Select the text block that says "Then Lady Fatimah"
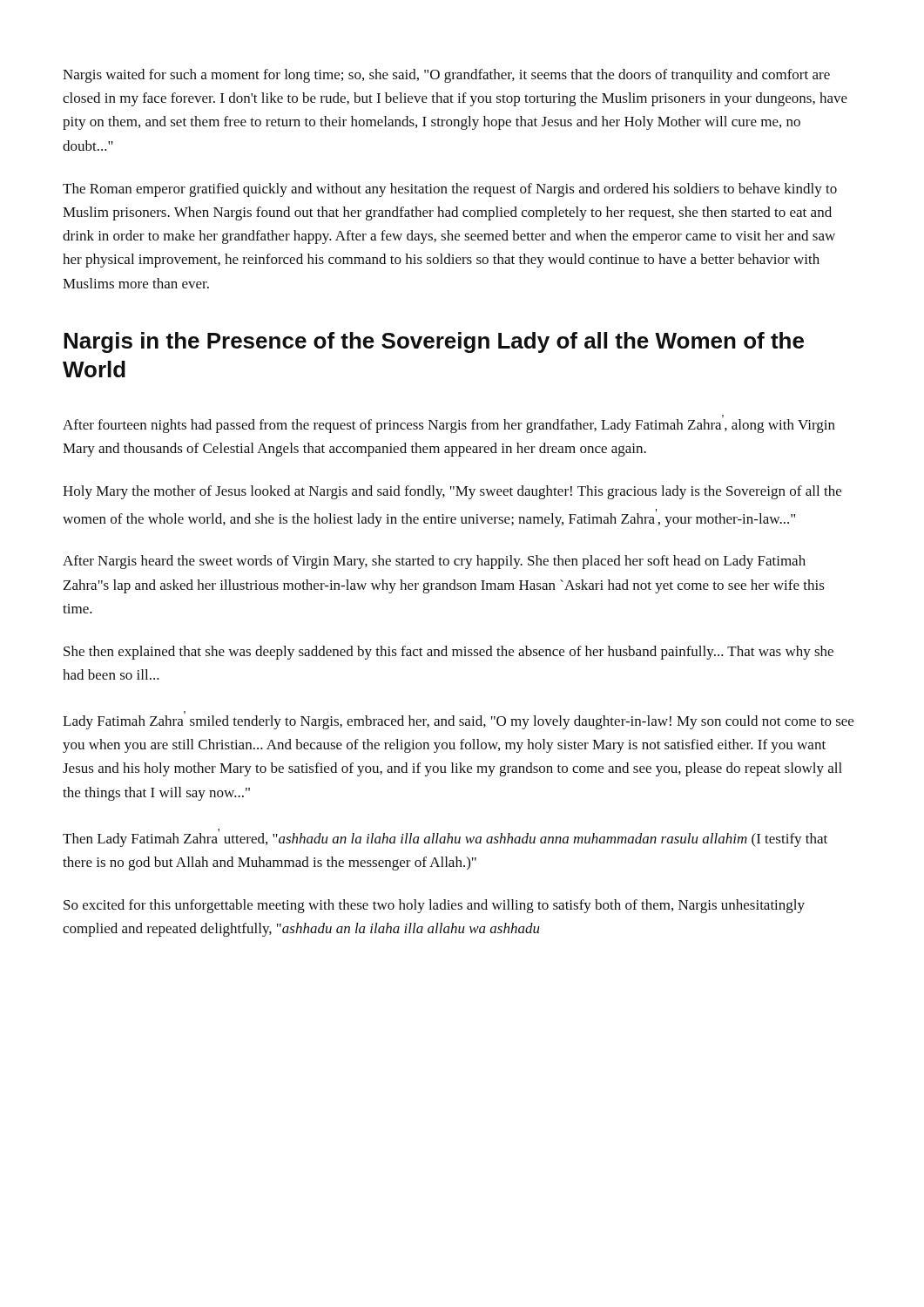The width and height of the screenshot is (924, 1307). point(445,848)
